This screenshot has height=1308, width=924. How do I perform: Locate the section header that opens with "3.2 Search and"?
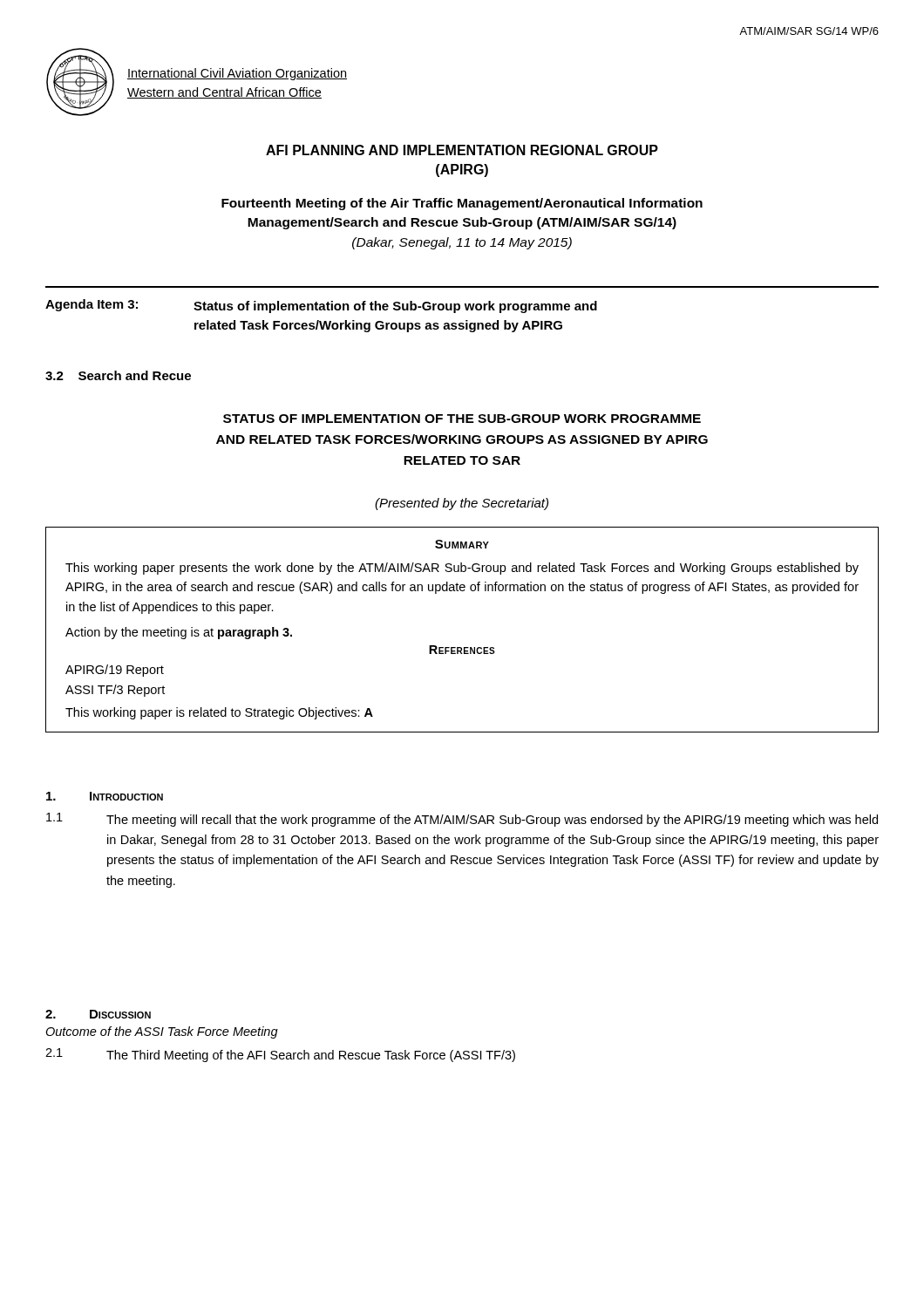pyautogui.click(x=118, y=375)
